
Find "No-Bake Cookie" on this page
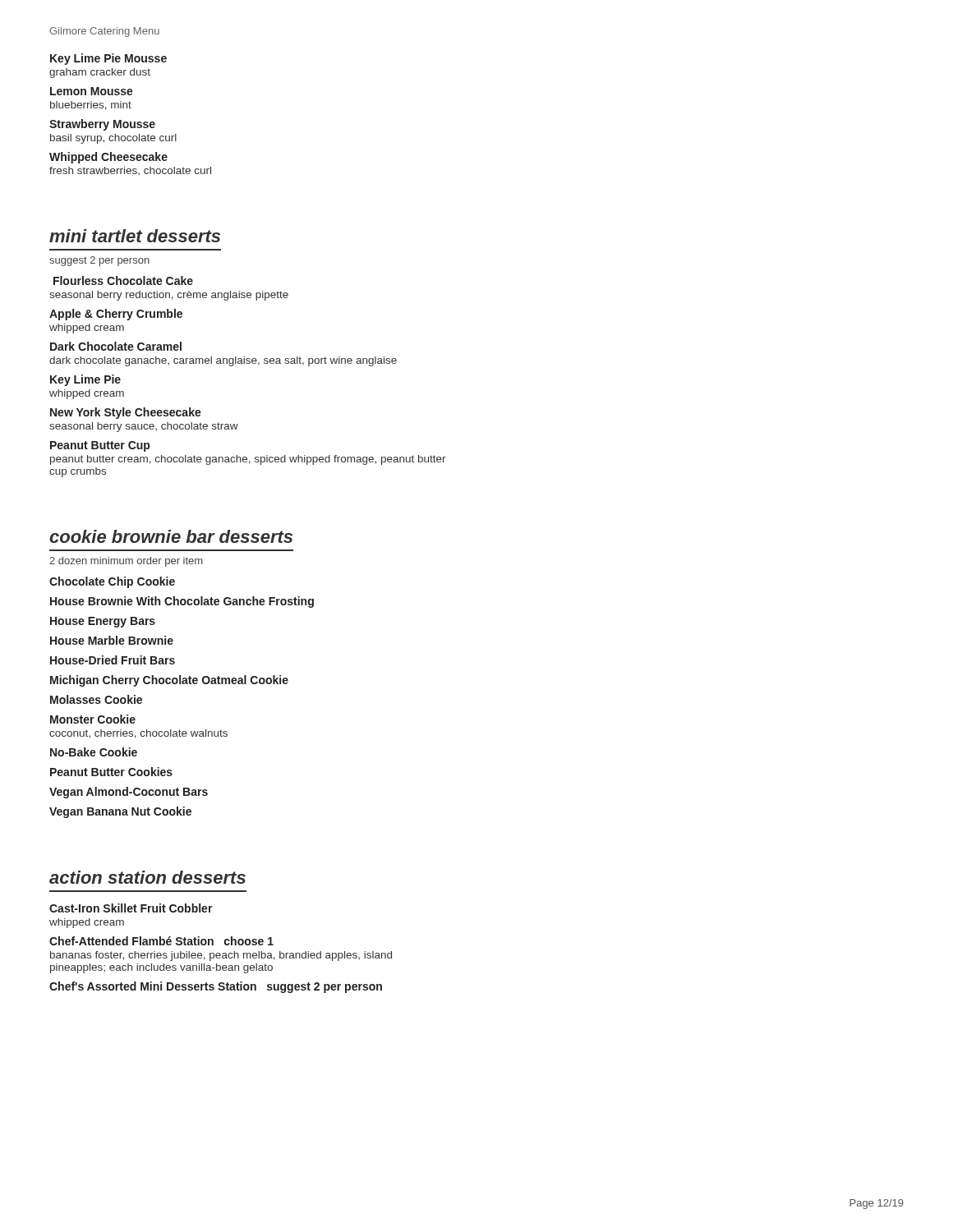pos(94,752)
